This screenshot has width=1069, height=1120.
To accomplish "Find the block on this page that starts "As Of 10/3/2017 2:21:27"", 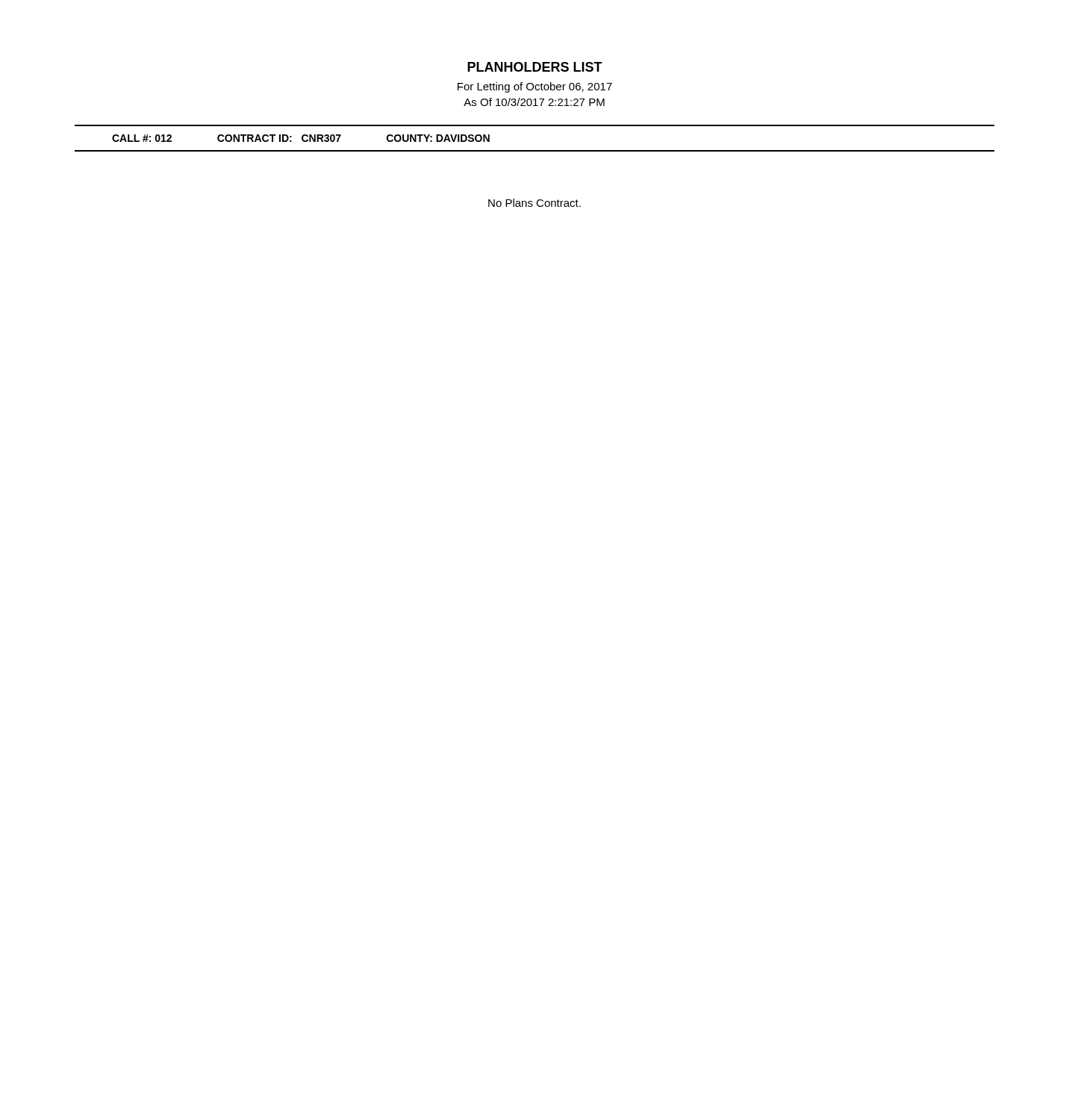I will (x=534, y=102).
